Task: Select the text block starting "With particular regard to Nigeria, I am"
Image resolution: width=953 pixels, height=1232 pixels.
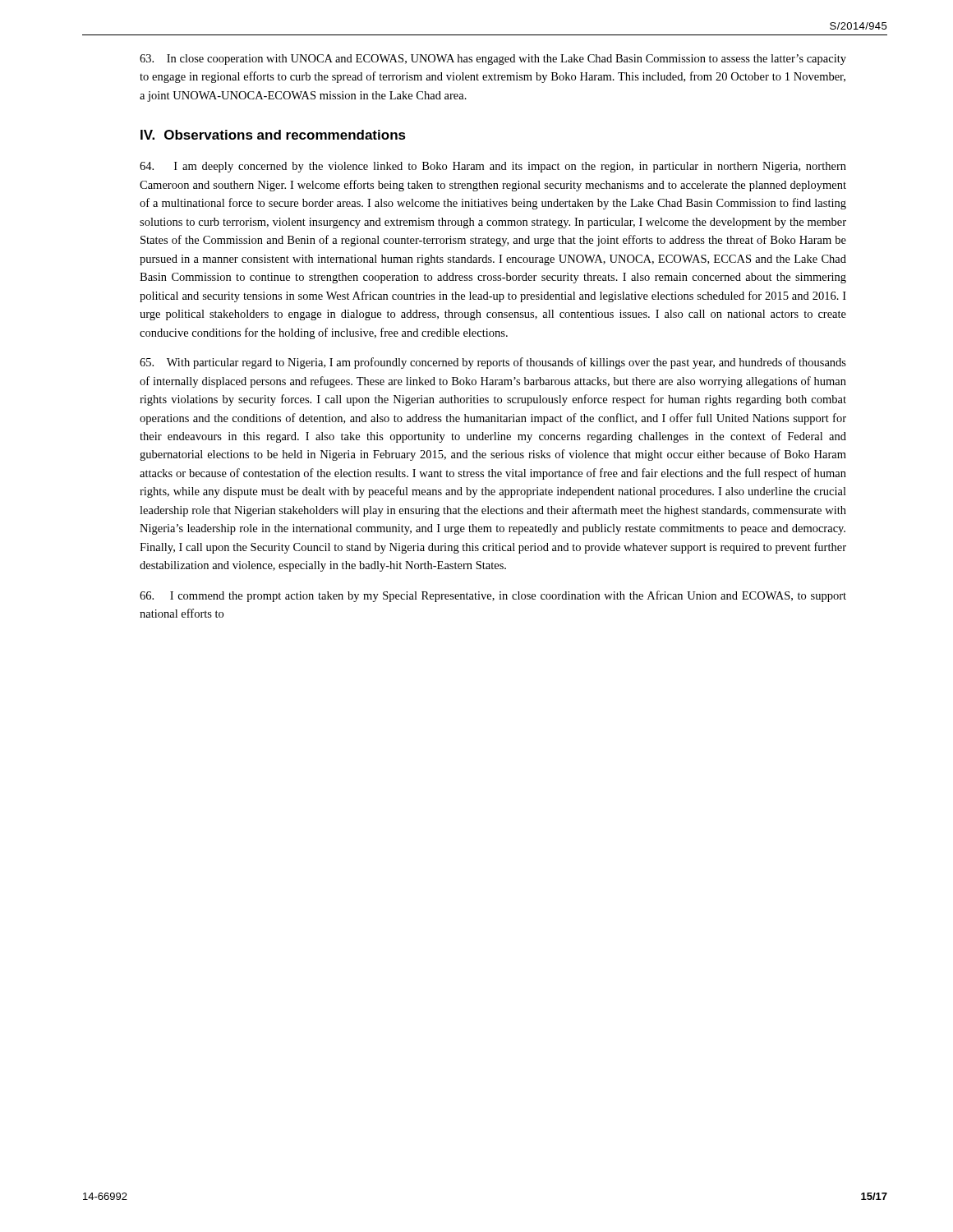Action: click(493, 464)
